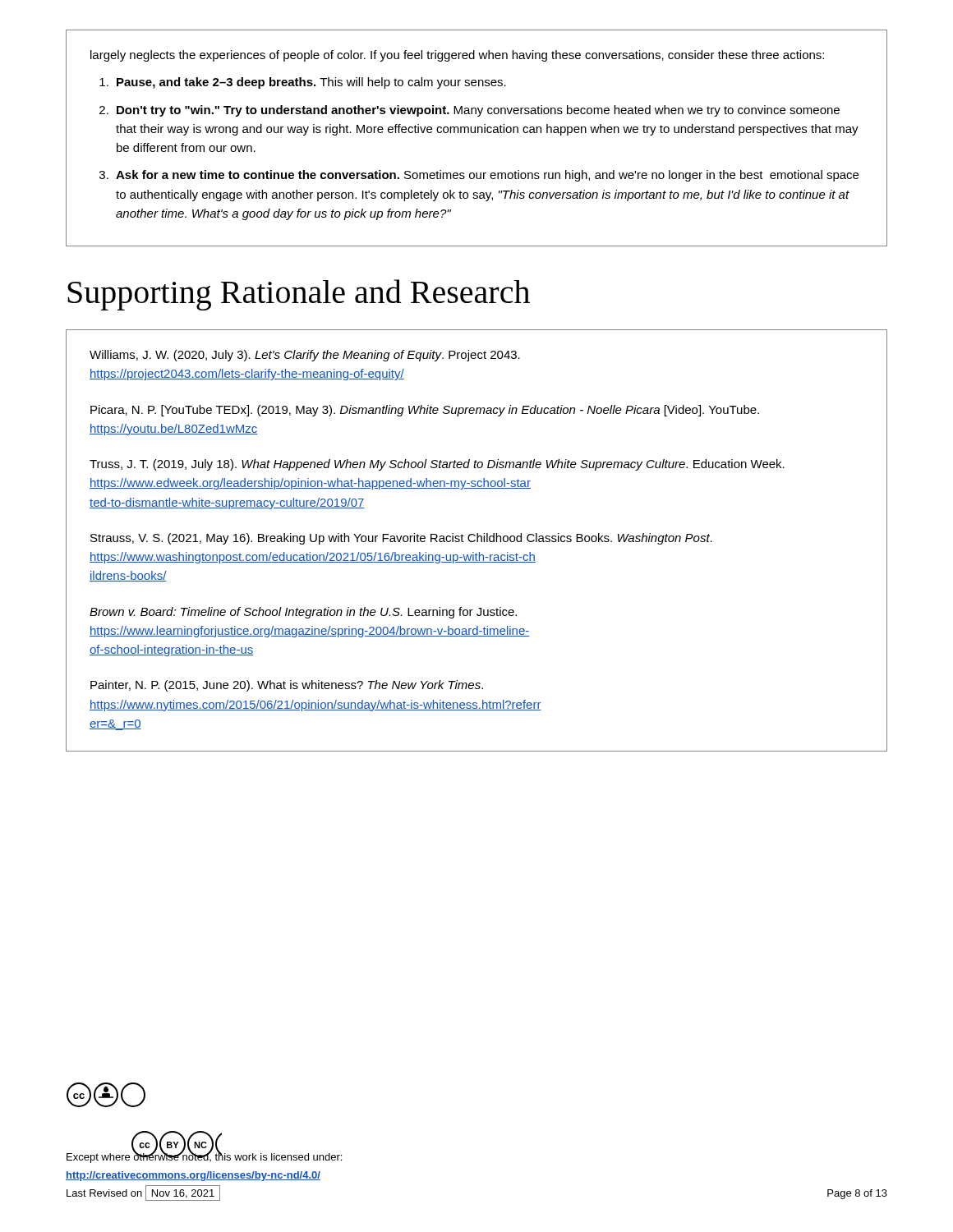Locate the block starting "largely neglects the"

point(476,134)
